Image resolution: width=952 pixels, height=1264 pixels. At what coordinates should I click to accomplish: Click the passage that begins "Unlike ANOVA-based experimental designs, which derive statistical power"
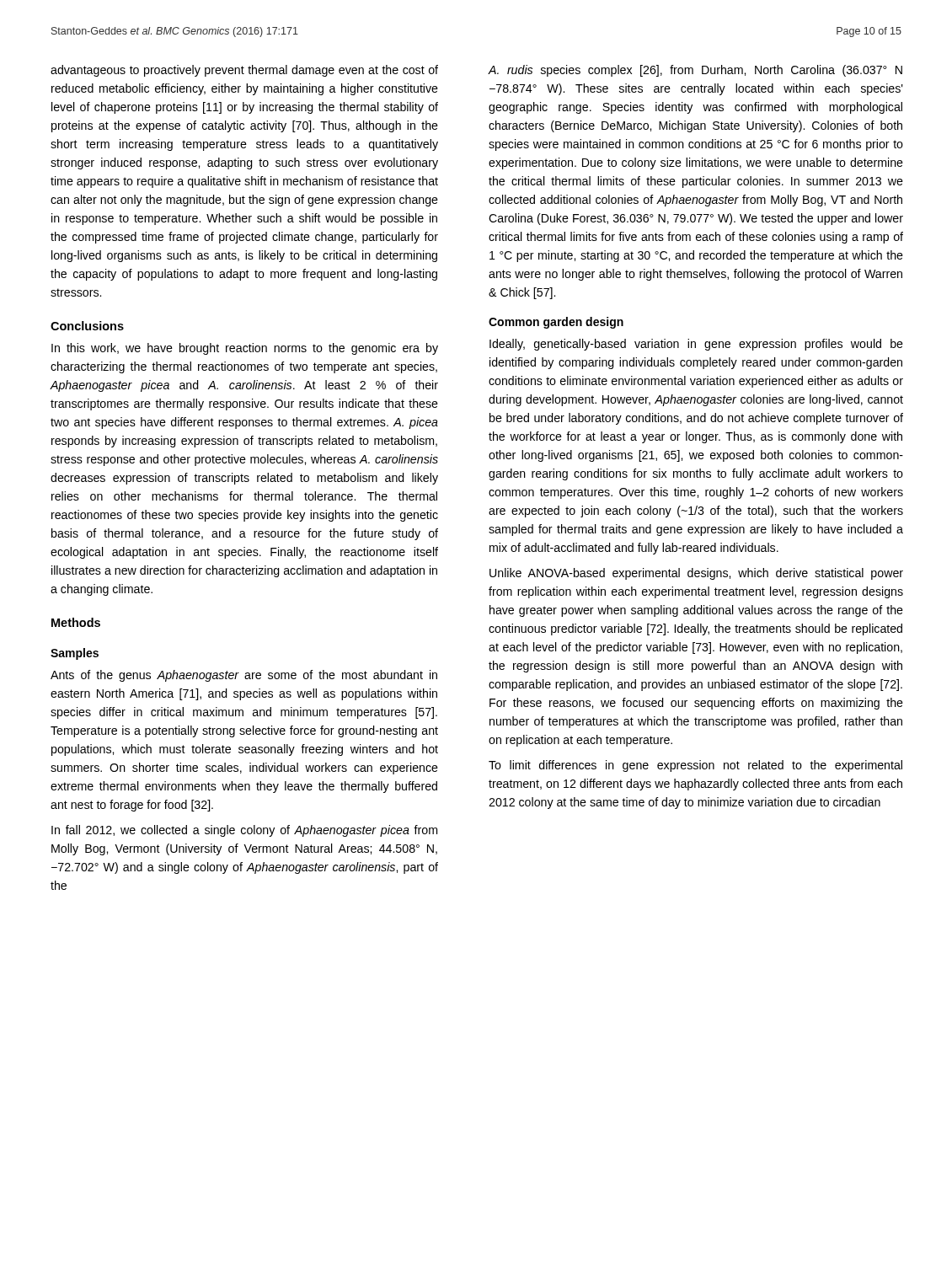tap(696, 656)
